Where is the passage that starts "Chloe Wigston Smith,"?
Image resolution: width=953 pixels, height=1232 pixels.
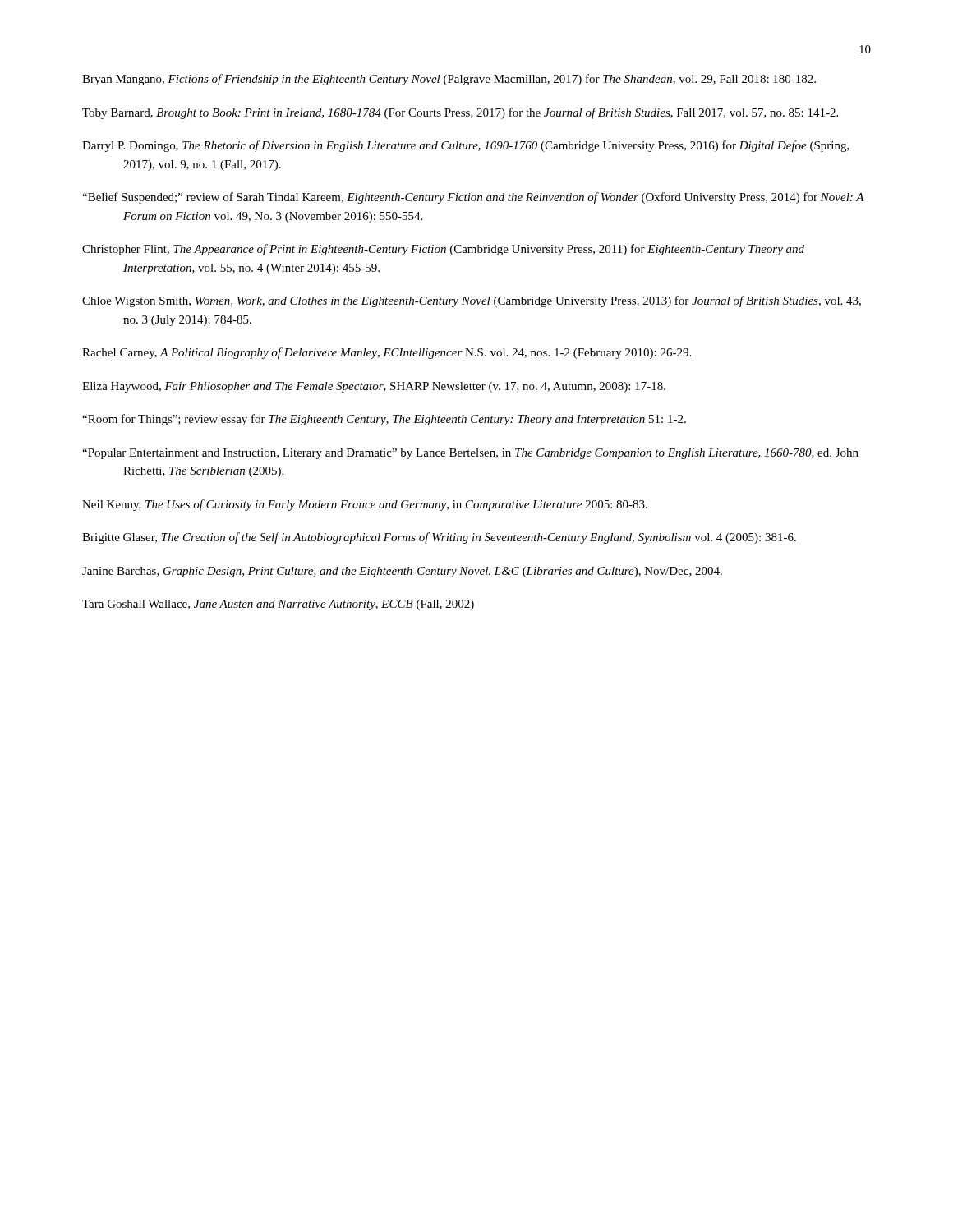[472, 310]
